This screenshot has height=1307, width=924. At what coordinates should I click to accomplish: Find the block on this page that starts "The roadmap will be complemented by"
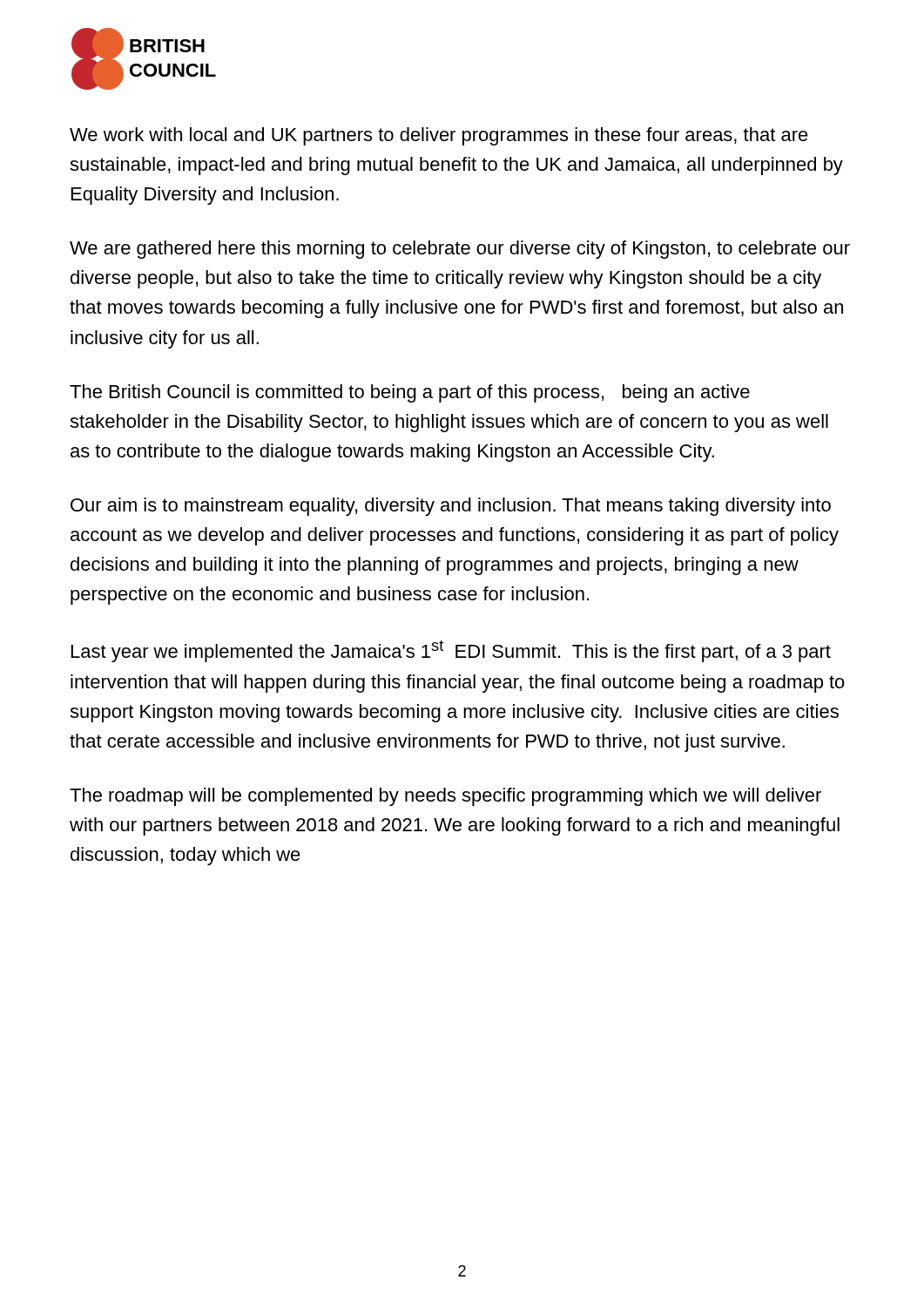point(455,825)
